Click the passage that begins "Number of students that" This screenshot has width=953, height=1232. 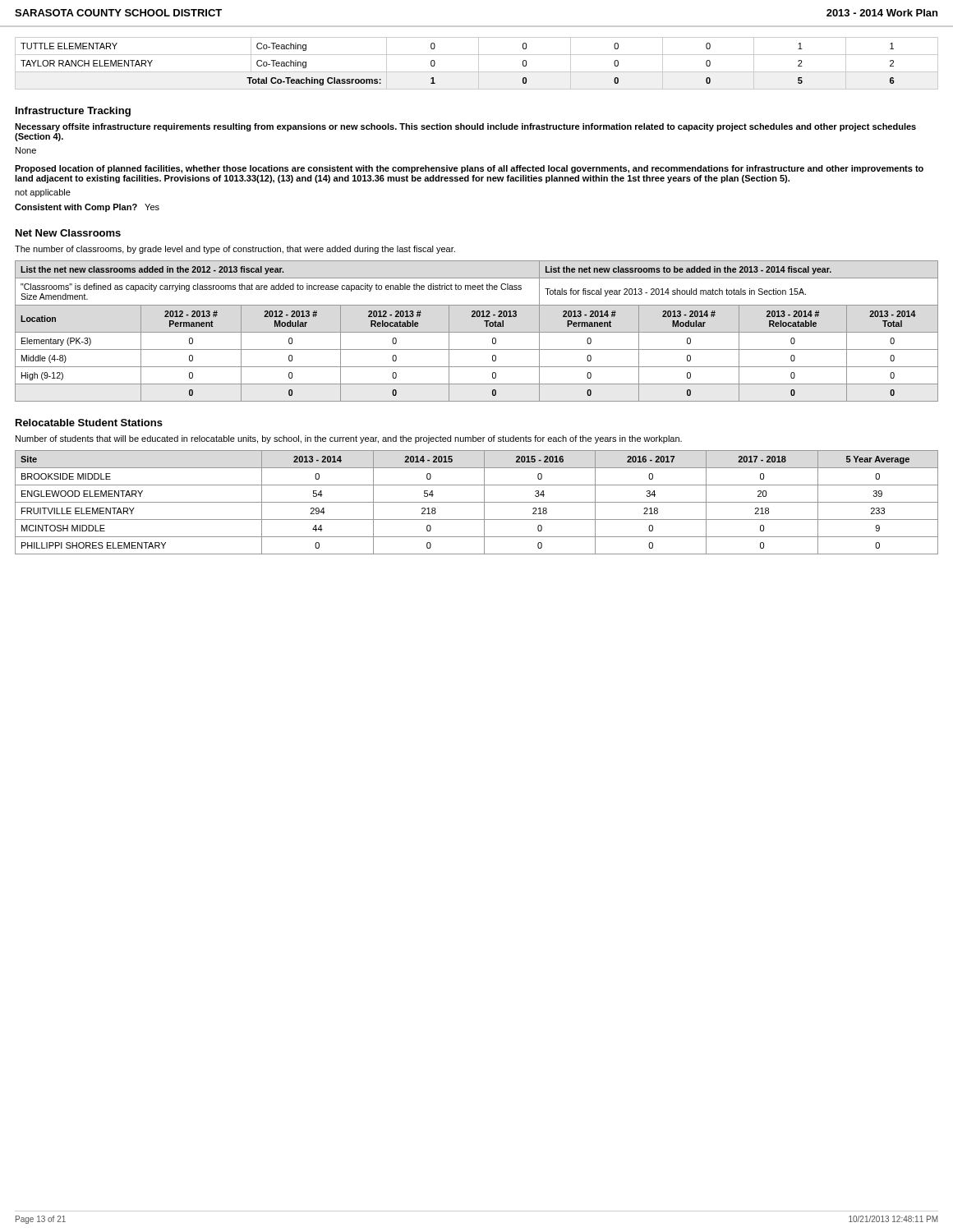[x=349, y=439]
